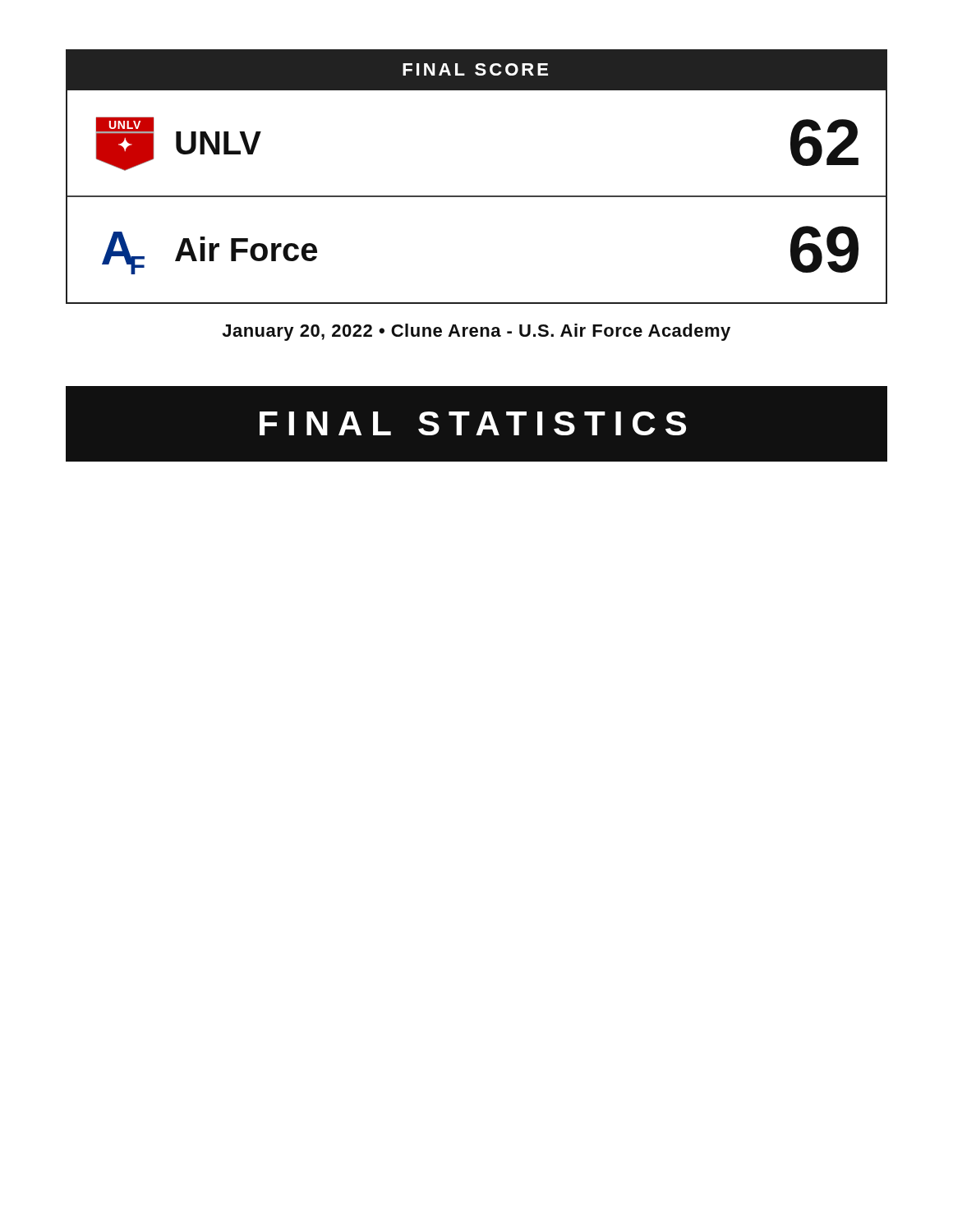Point to the block beginning "January 20, 2022 • Clune"
This screenshot has height=1232, width=953.
476,331
